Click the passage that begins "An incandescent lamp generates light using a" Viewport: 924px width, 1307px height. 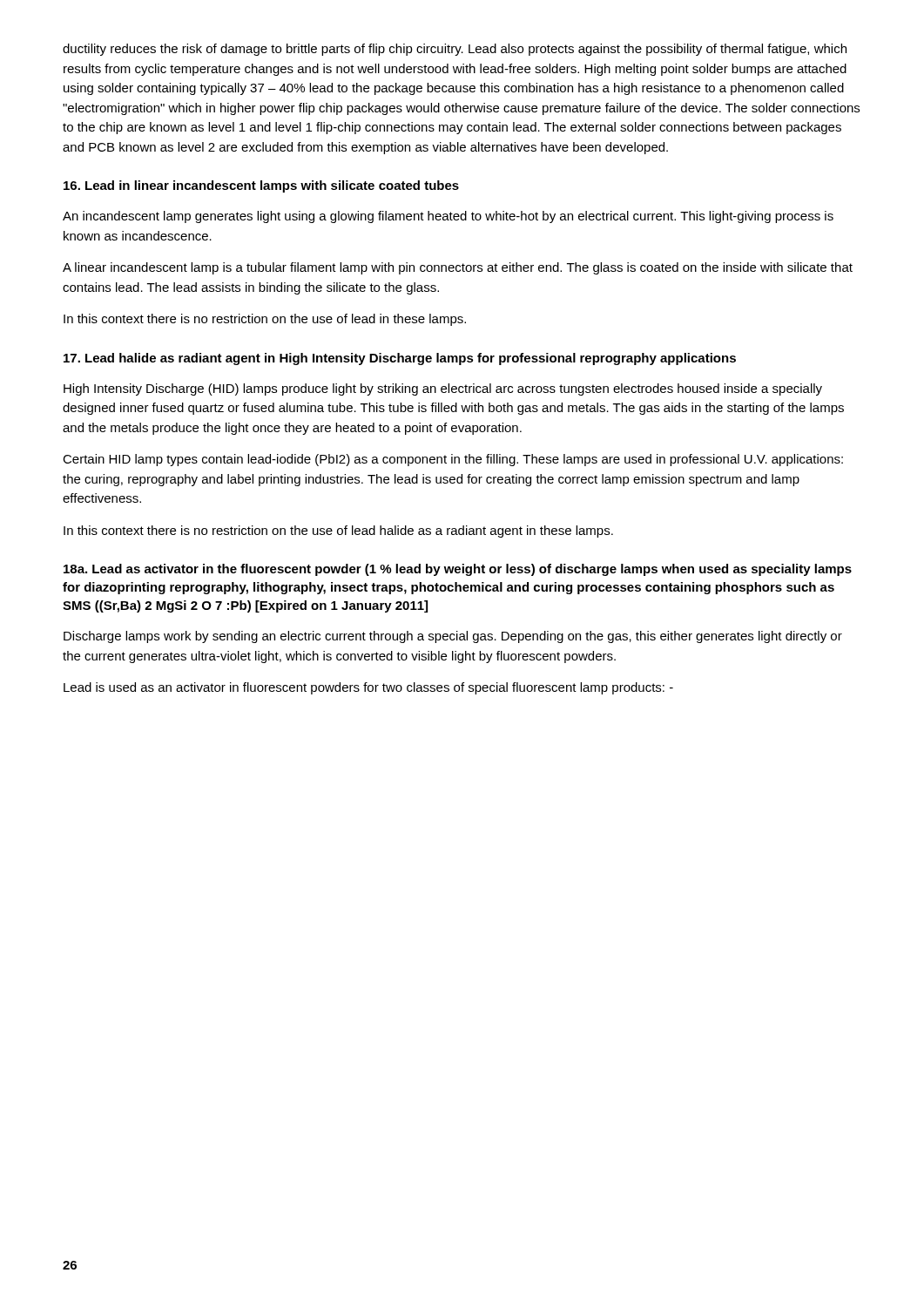tap(462, 226)
